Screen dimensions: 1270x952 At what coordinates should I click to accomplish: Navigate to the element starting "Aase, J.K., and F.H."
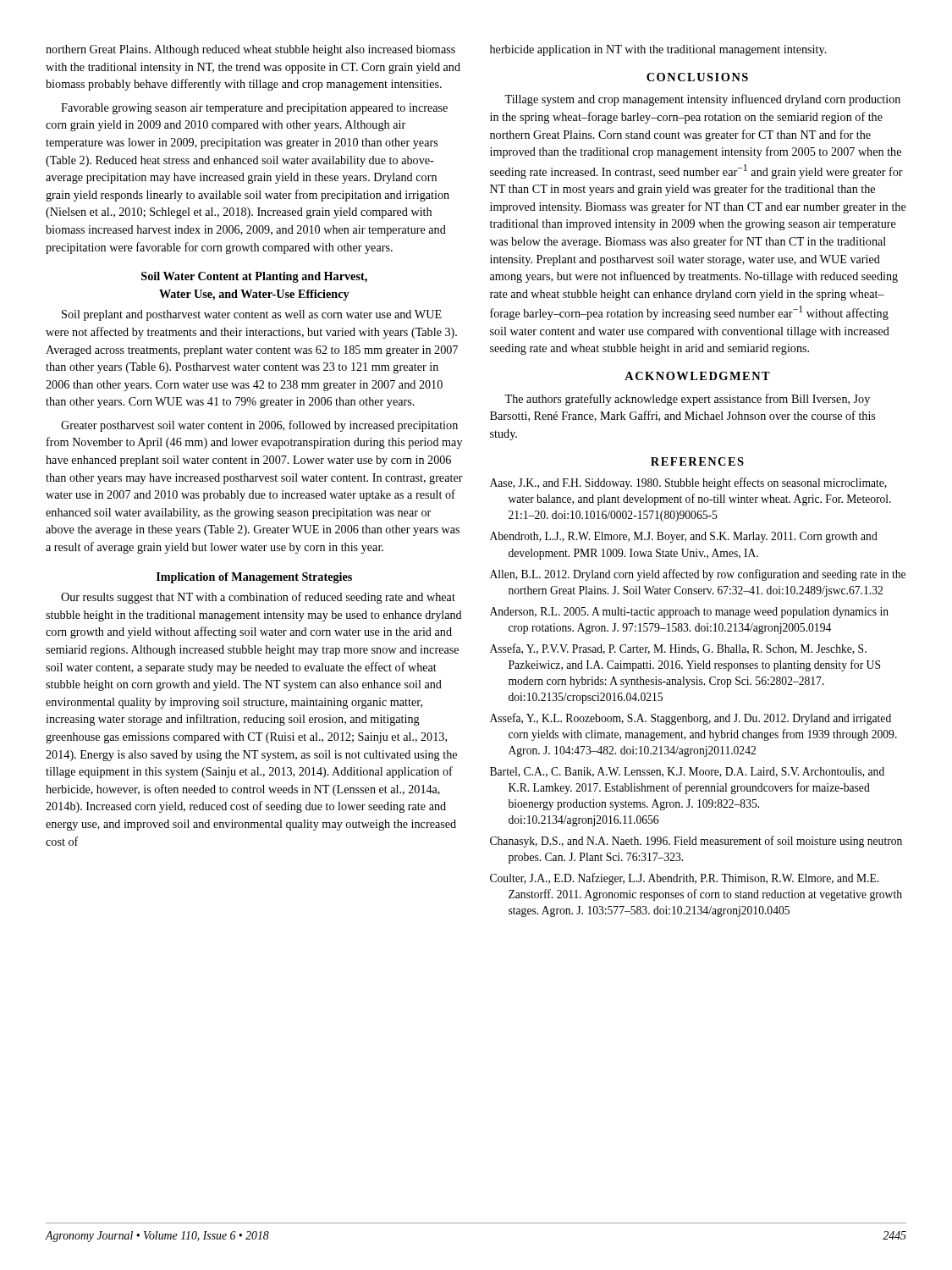(698, 499)
